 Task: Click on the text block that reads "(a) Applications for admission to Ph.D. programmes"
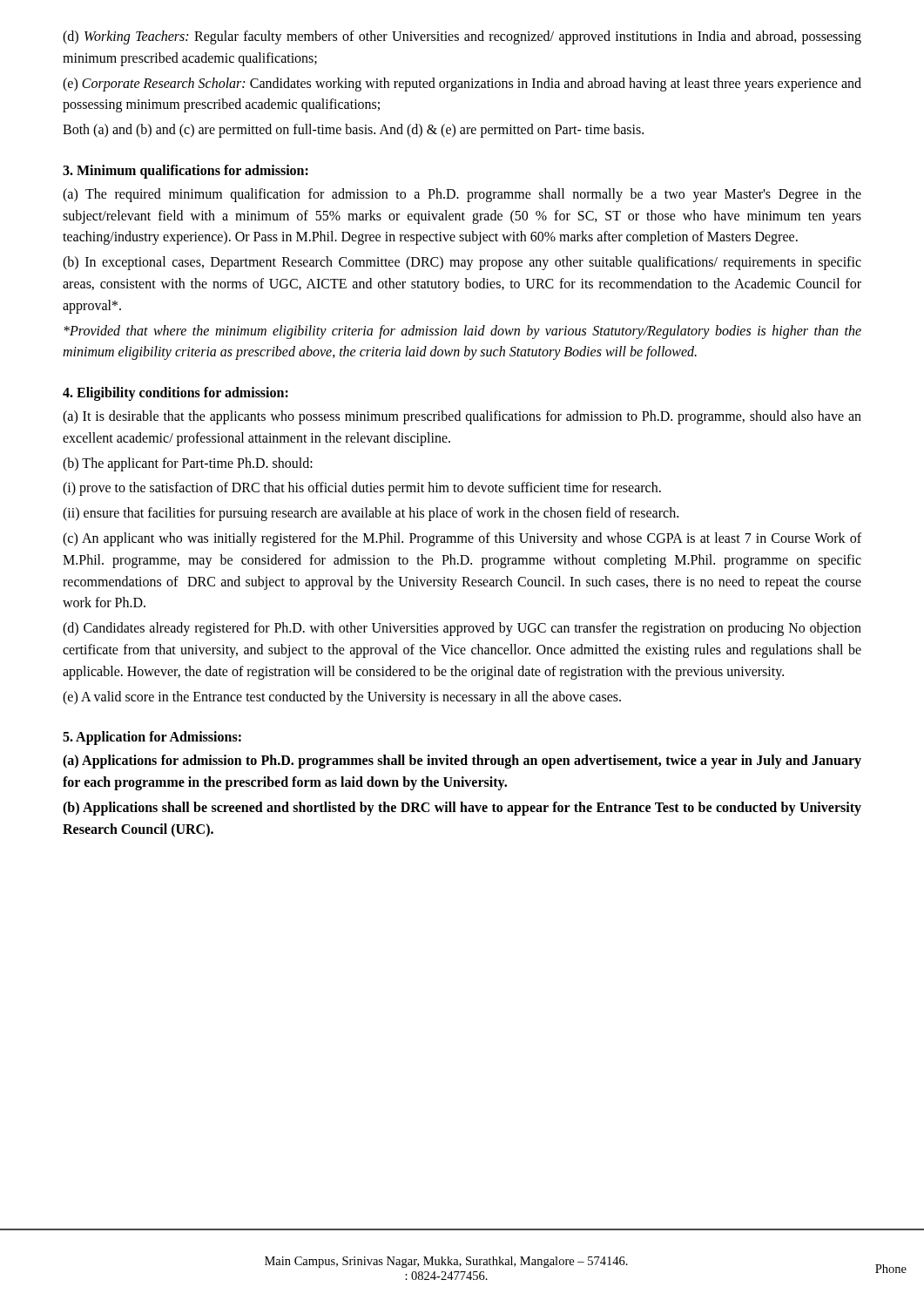[462, 771]
